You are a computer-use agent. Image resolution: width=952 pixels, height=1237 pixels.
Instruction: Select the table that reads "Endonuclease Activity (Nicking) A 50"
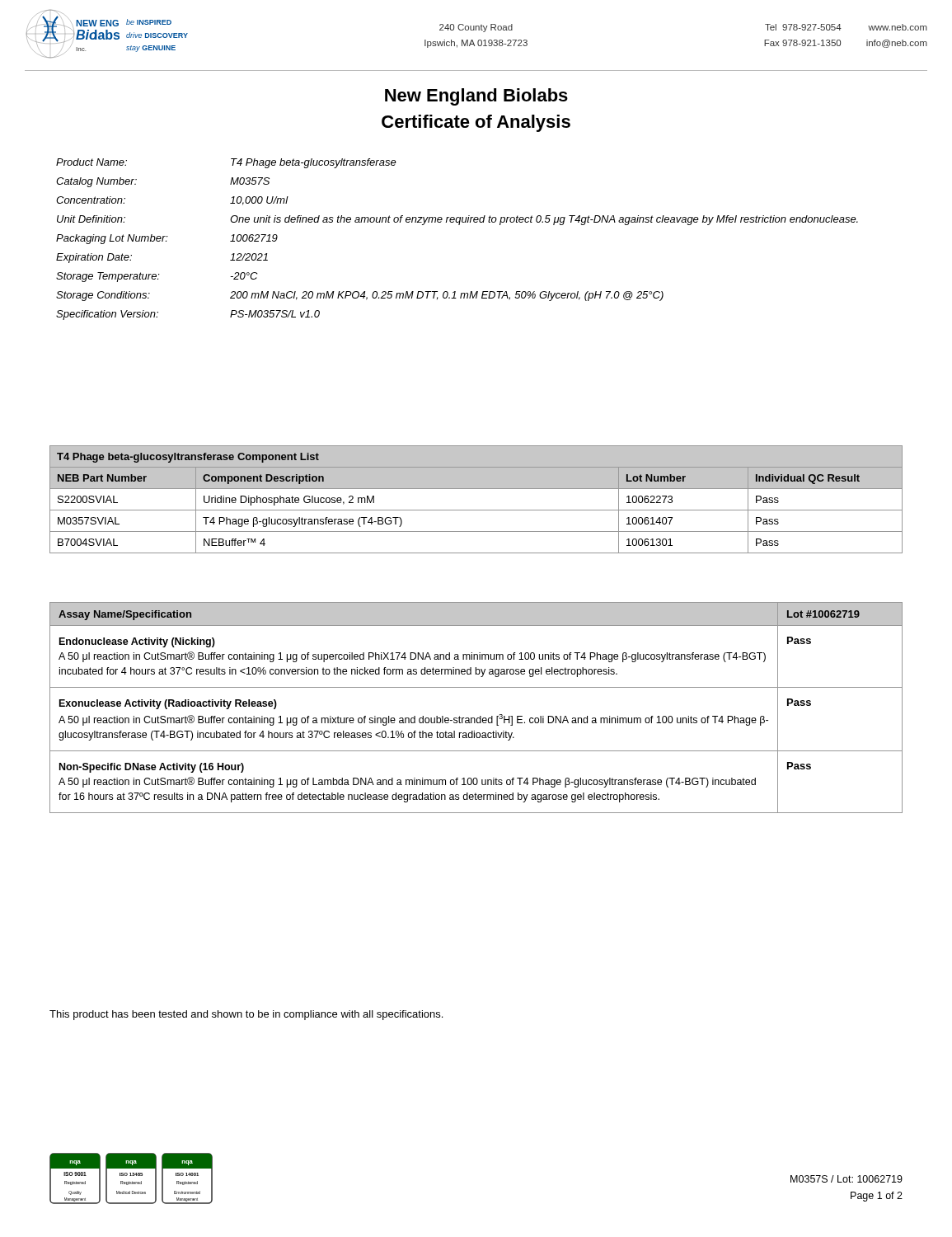tap(476, 708)
